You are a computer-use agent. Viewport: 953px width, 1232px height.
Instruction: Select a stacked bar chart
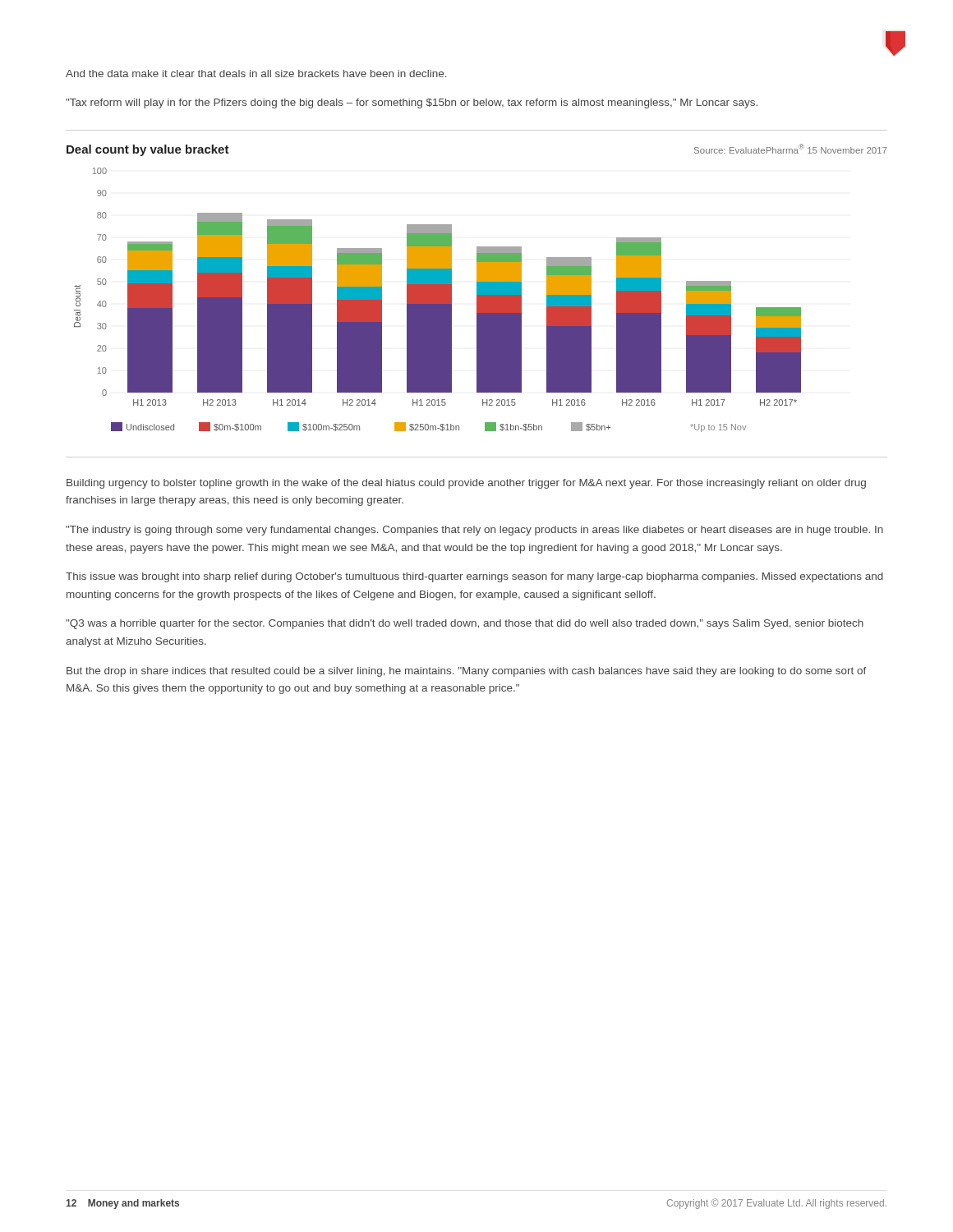[x=476, y=302]
